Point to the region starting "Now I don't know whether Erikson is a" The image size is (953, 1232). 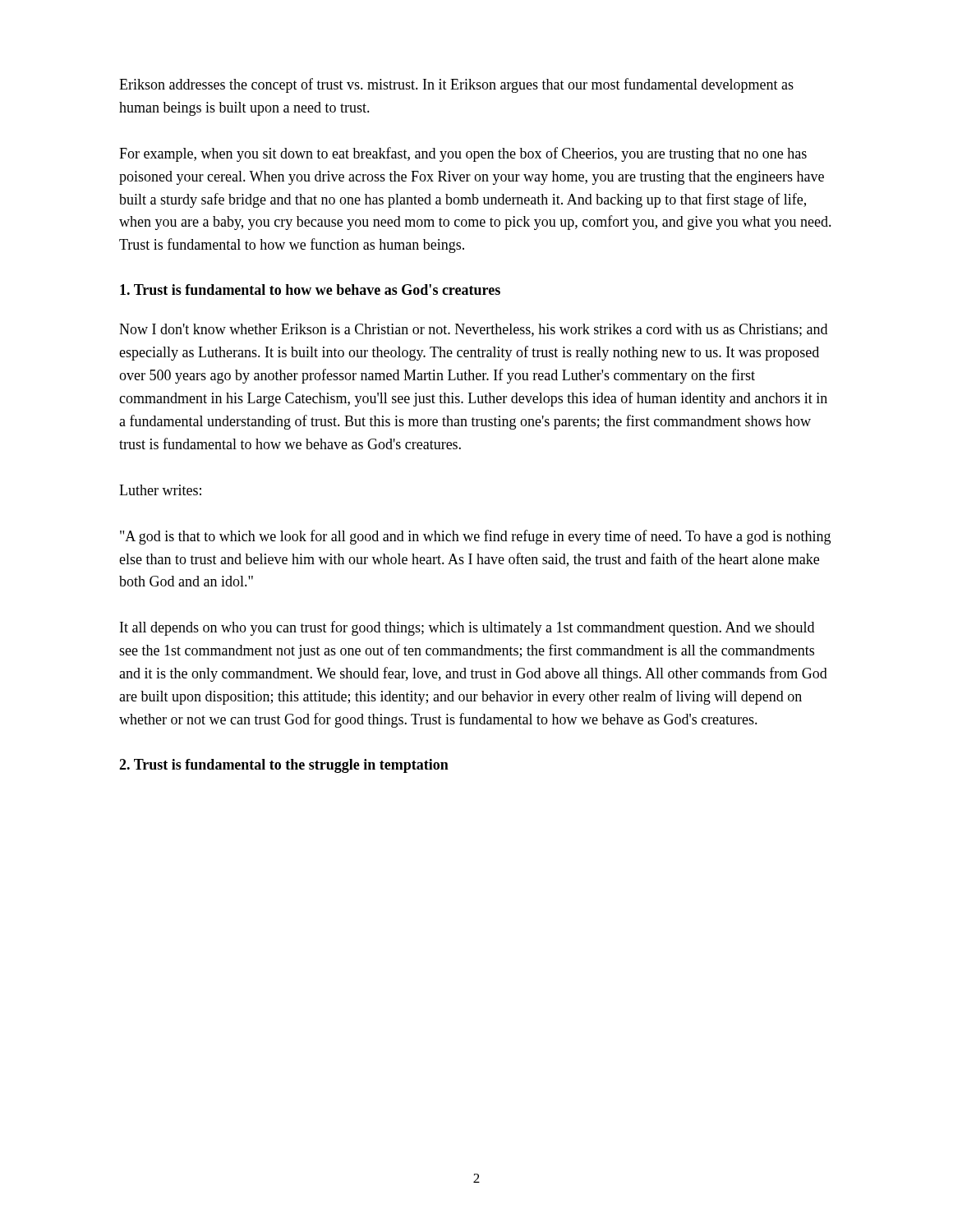click(473, 387)
